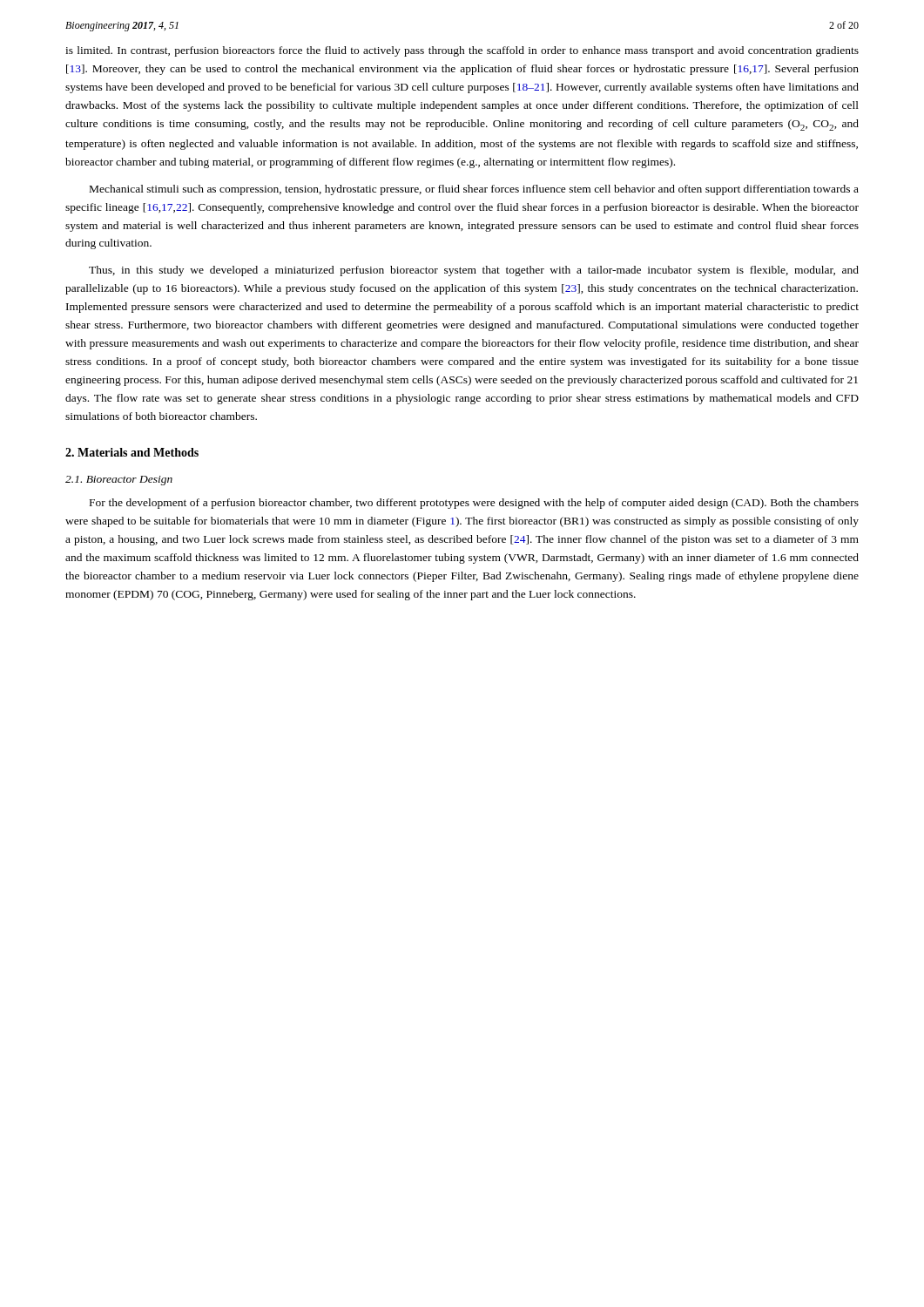The height and width of the screenshot is (1307, 924).
Task: Click on the text block that says "Thus, in this study we developed"
Action: (x=462, y=344)
